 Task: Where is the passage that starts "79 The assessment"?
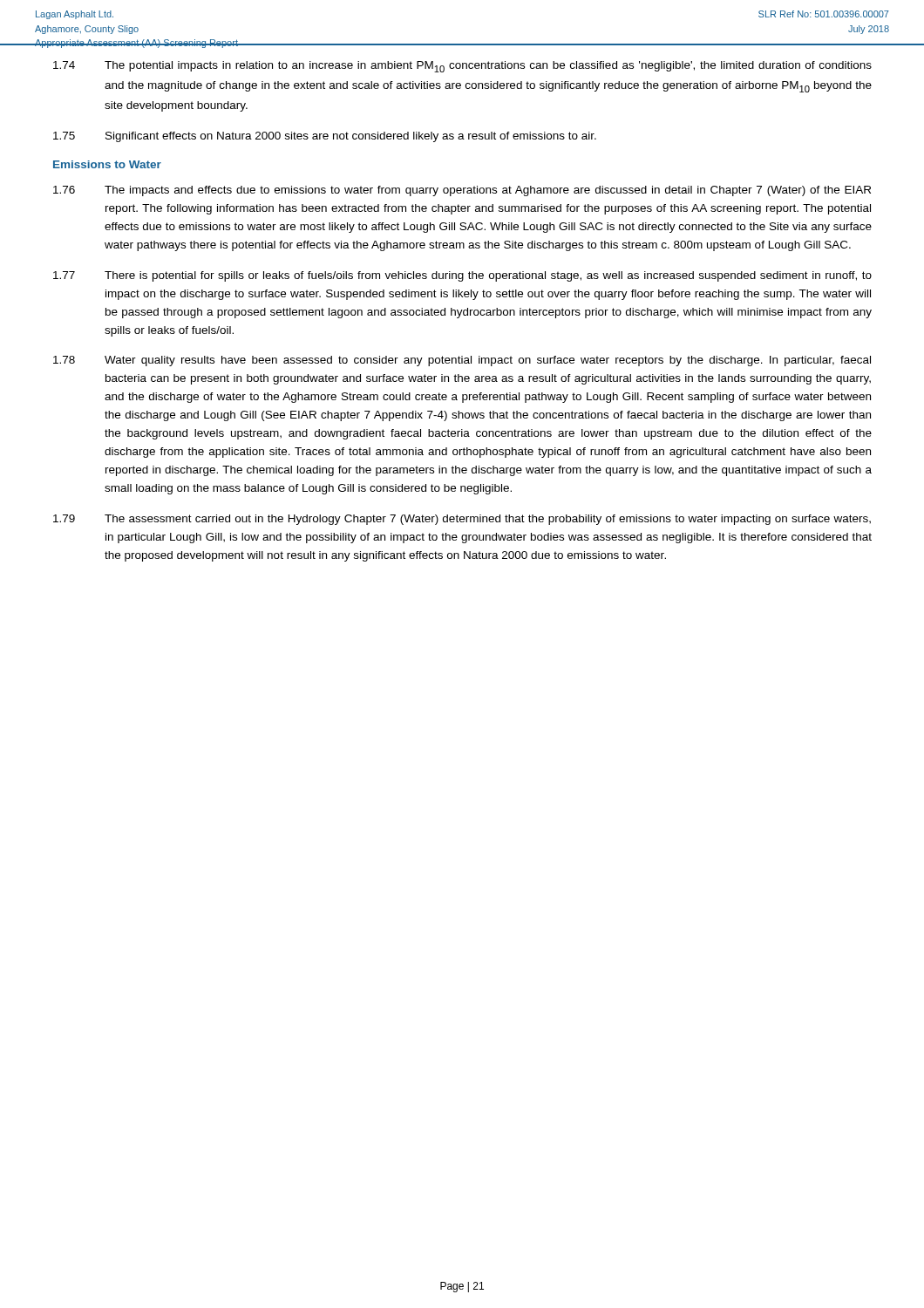[462, 537]
